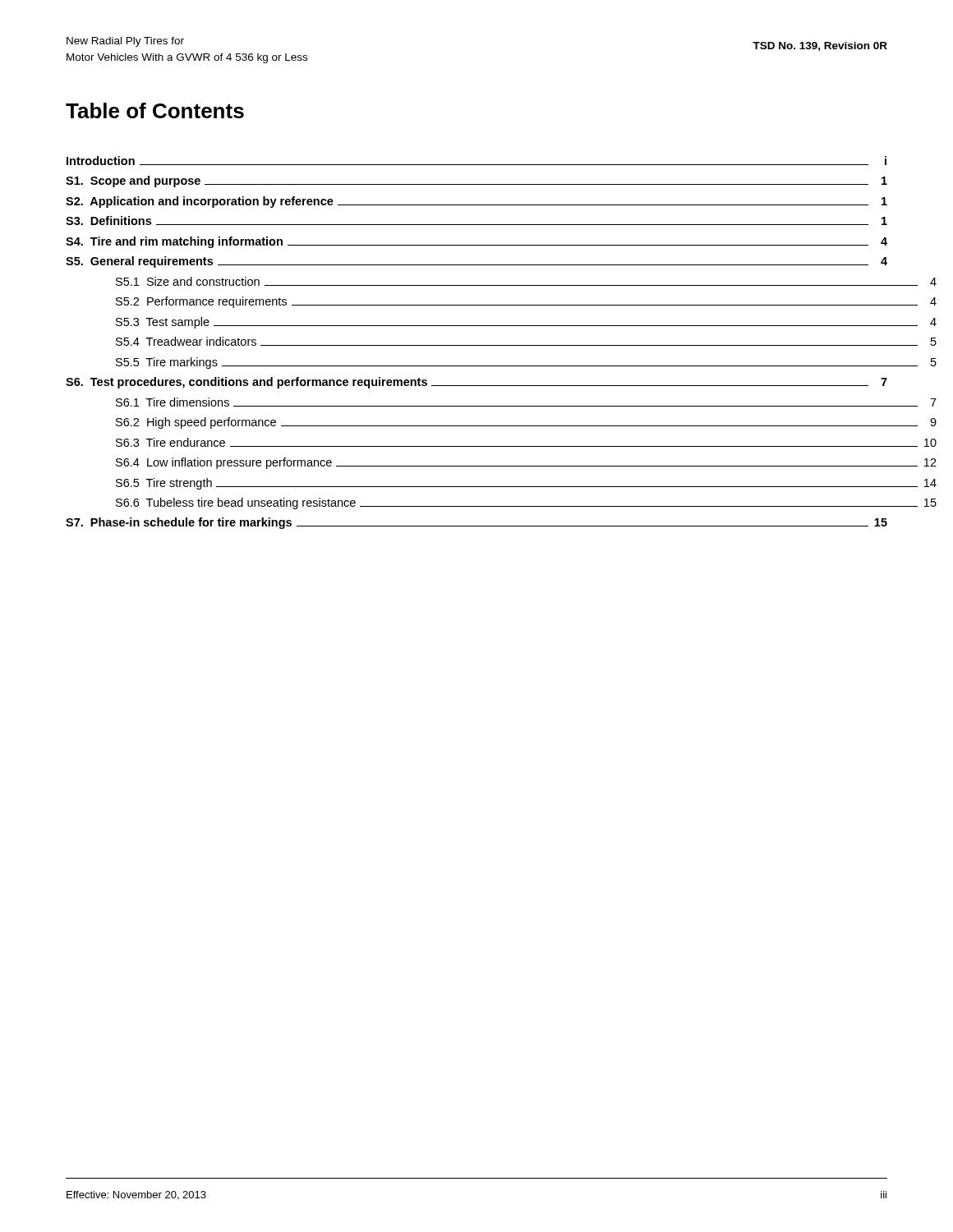Find the list item that reads "S5.3 Test sample 4"
The width and height of the screenshot is (953, 1232).
526,322
